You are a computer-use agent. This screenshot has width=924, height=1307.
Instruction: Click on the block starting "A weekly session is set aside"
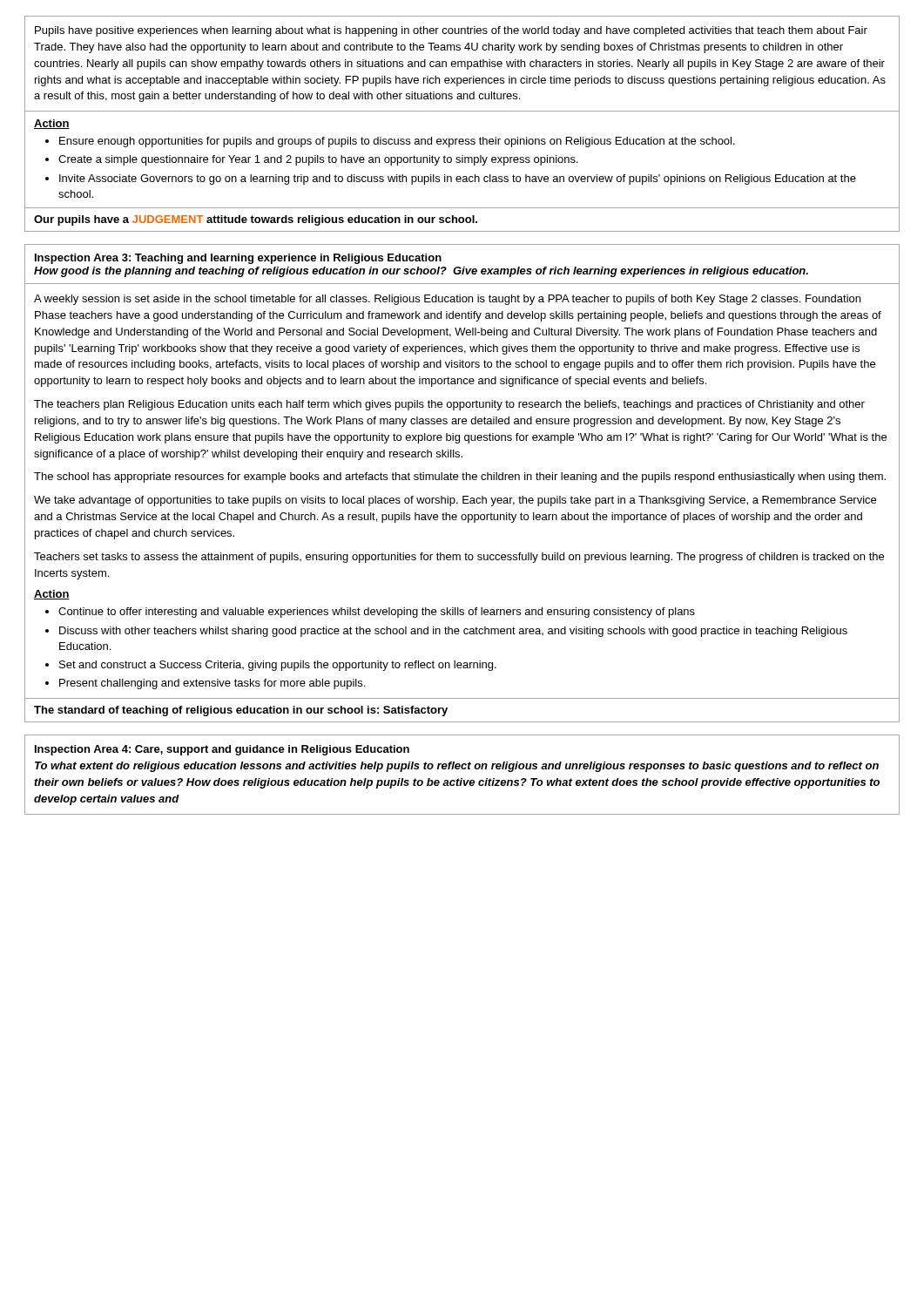(x=458, y=339)
